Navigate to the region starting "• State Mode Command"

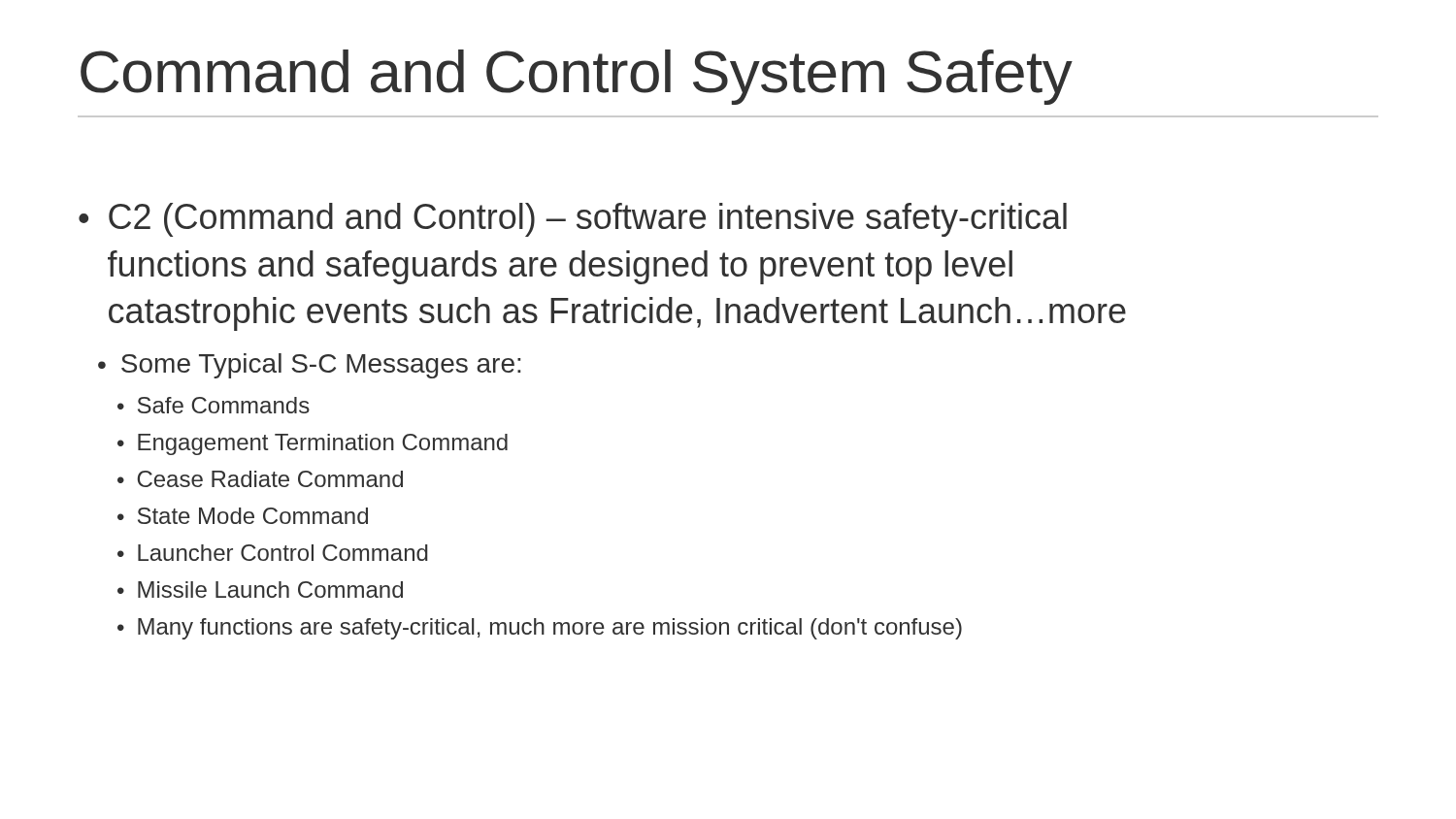(243, 516)
